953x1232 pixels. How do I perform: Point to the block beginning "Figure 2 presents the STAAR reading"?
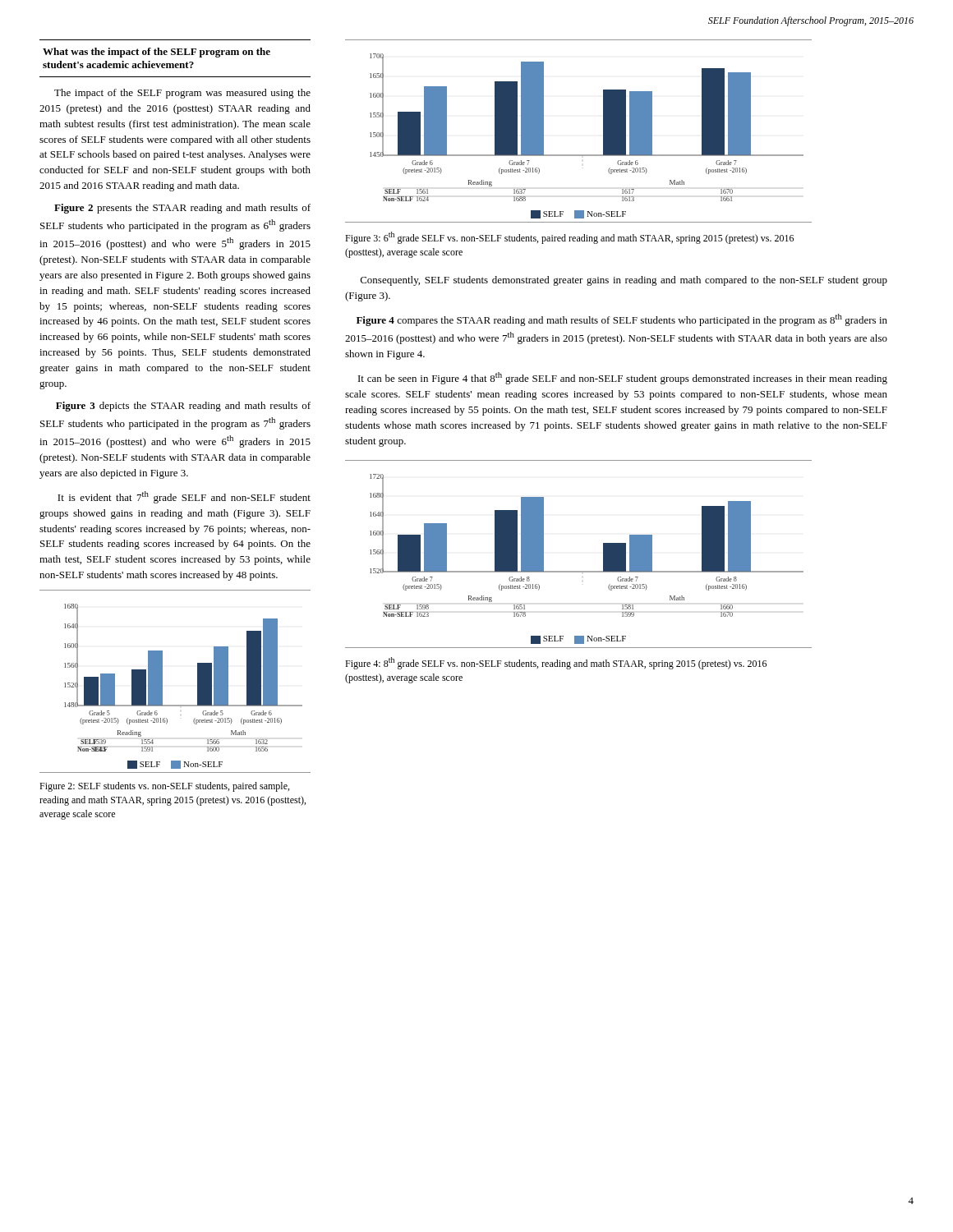point(175,295)
